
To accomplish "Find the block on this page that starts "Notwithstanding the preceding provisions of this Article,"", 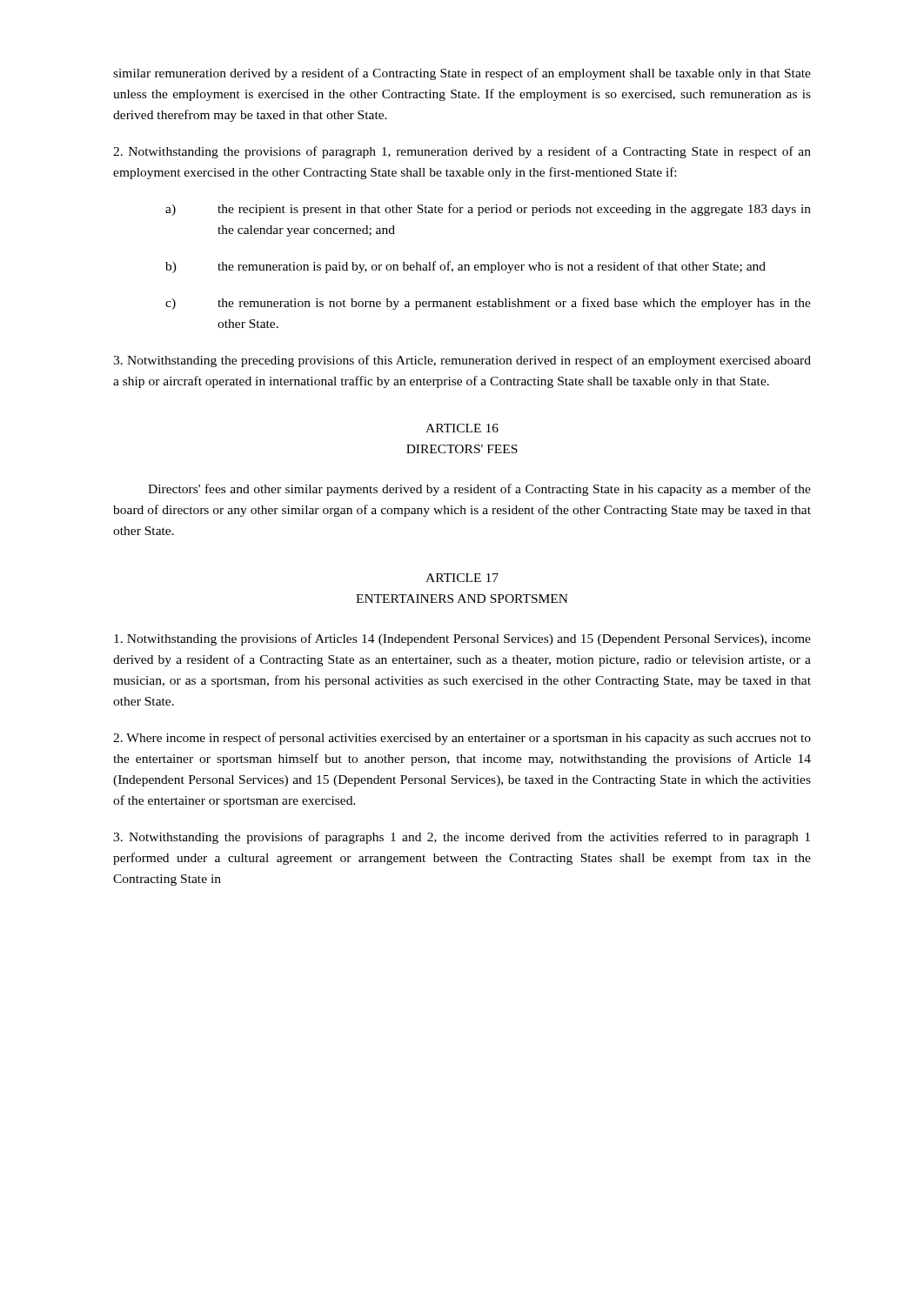I will tap(462, 370).
